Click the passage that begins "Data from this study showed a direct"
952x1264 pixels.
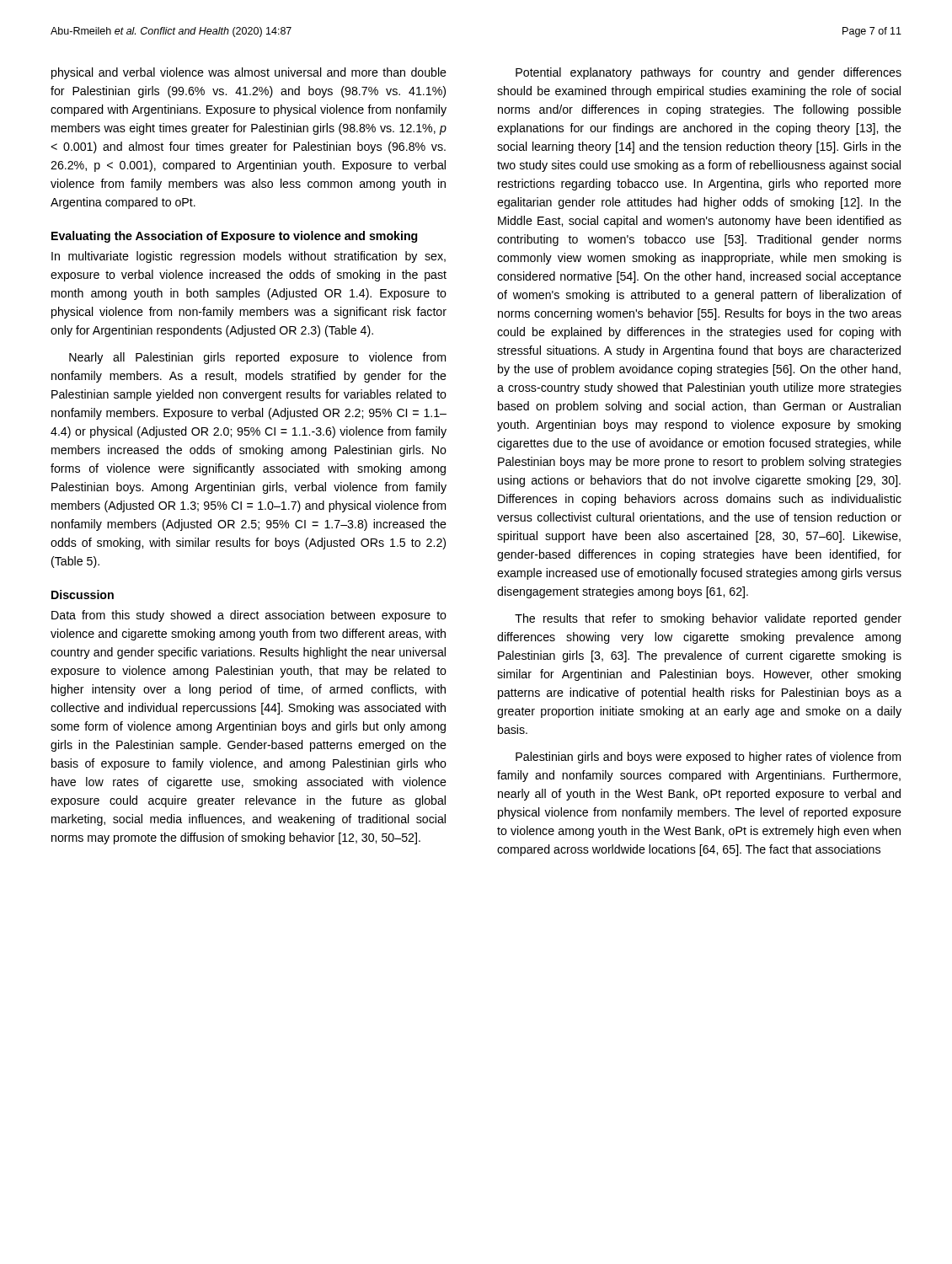[249, 726]
